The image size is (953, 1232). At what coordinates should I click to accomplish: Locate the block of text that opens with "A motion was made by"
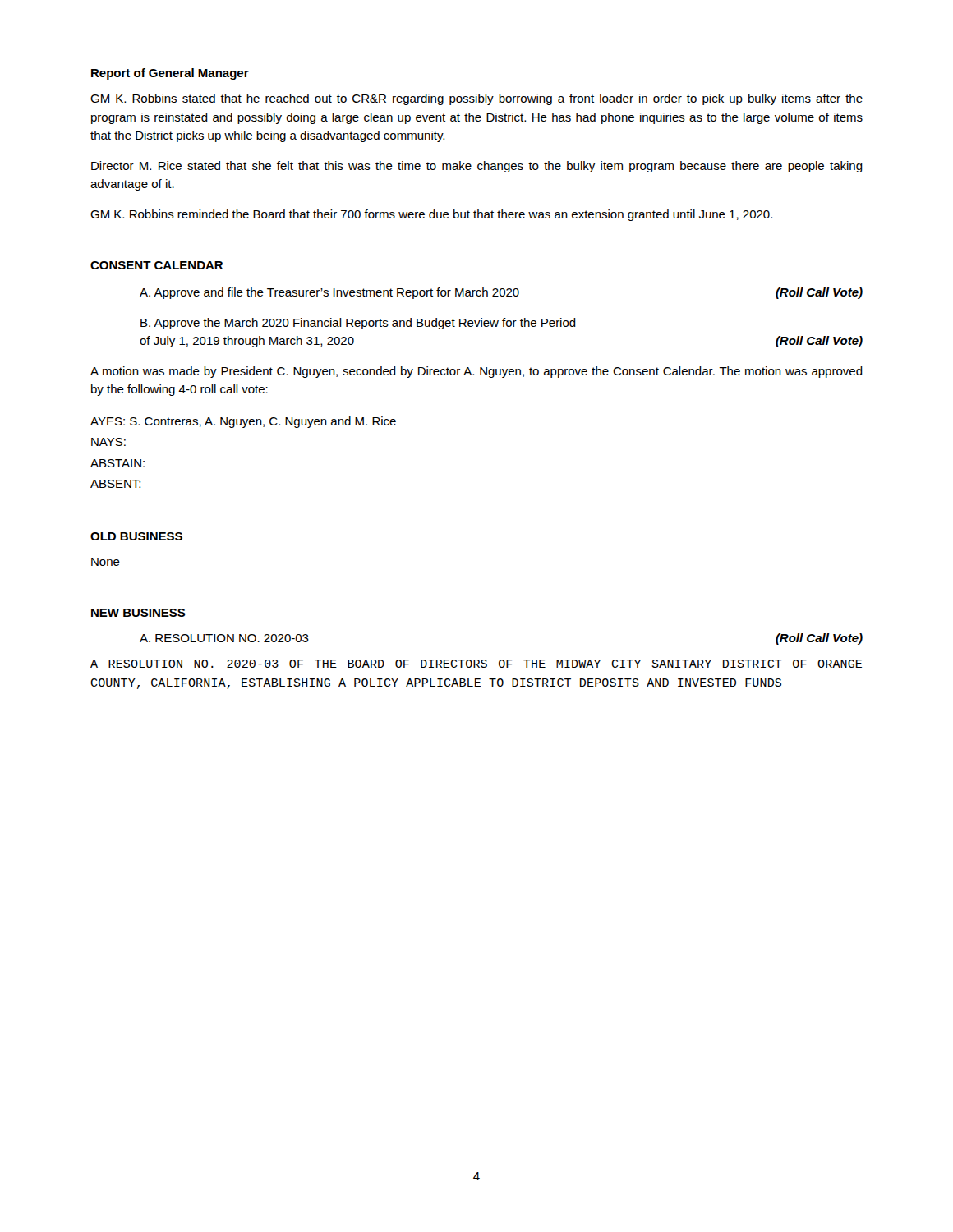pos(476,380)
